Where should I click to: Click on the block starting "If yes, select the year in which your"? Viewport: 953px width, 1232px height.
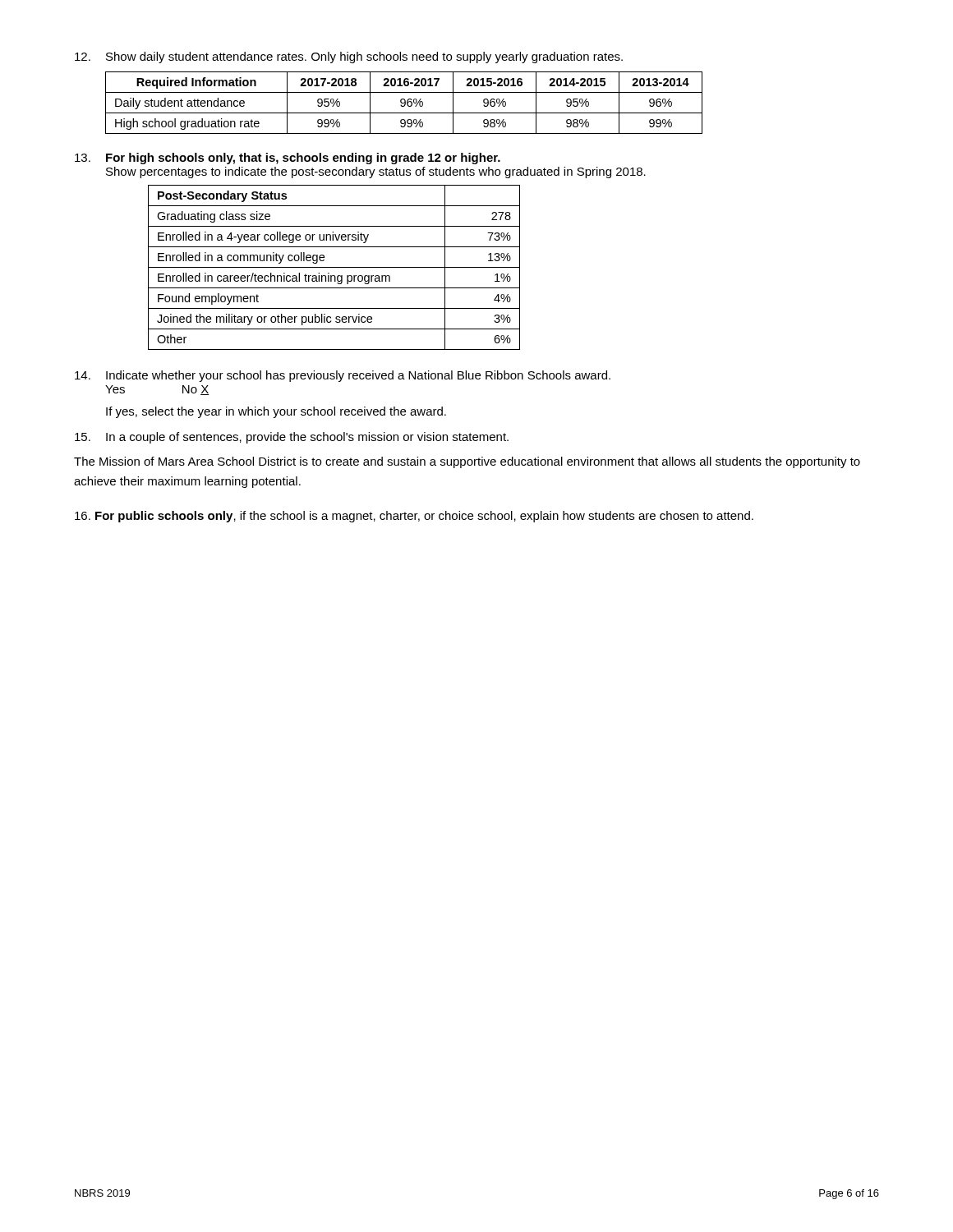coord(276,411)
